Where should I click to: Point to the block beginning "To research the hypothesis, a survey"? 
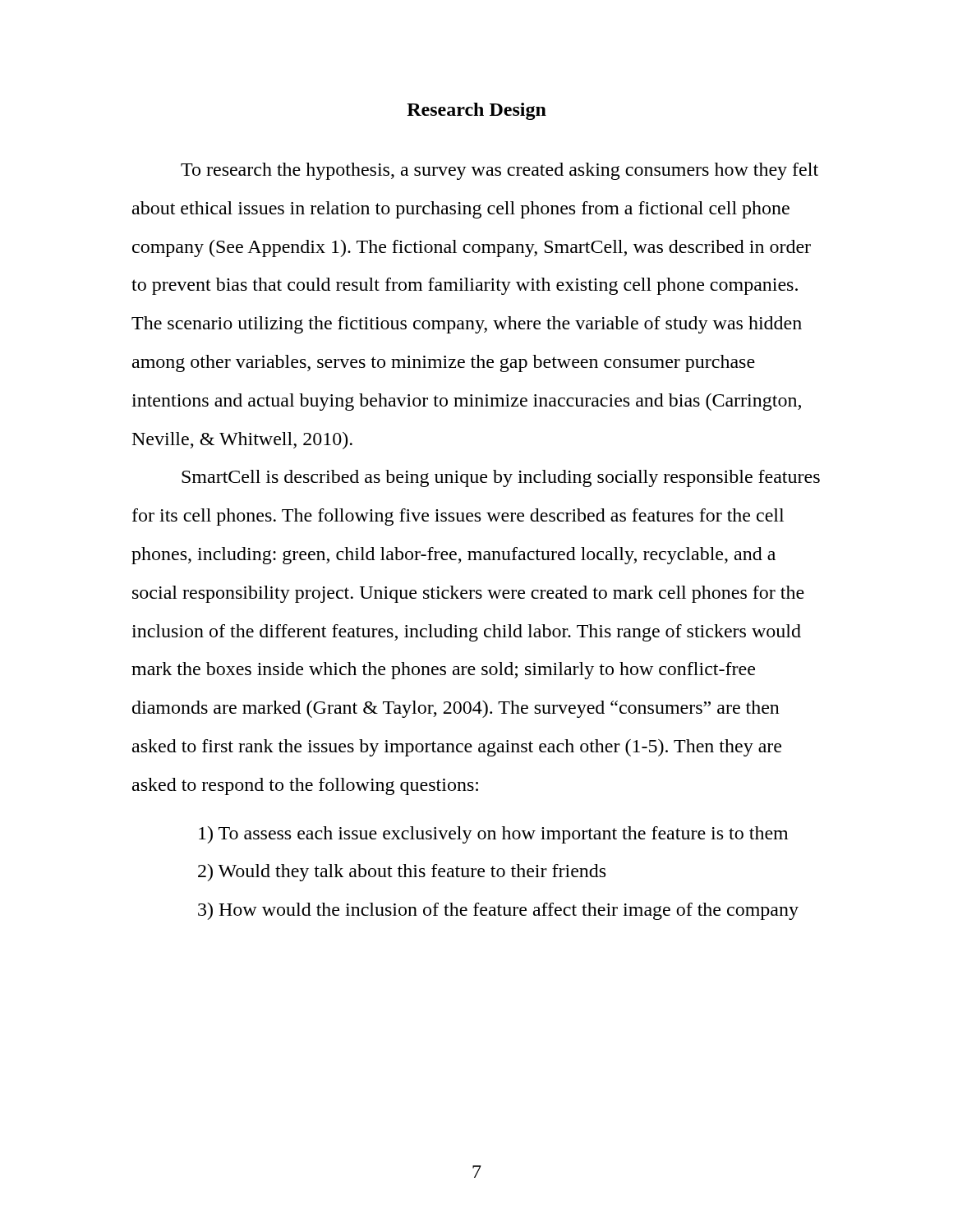[500, 171]
